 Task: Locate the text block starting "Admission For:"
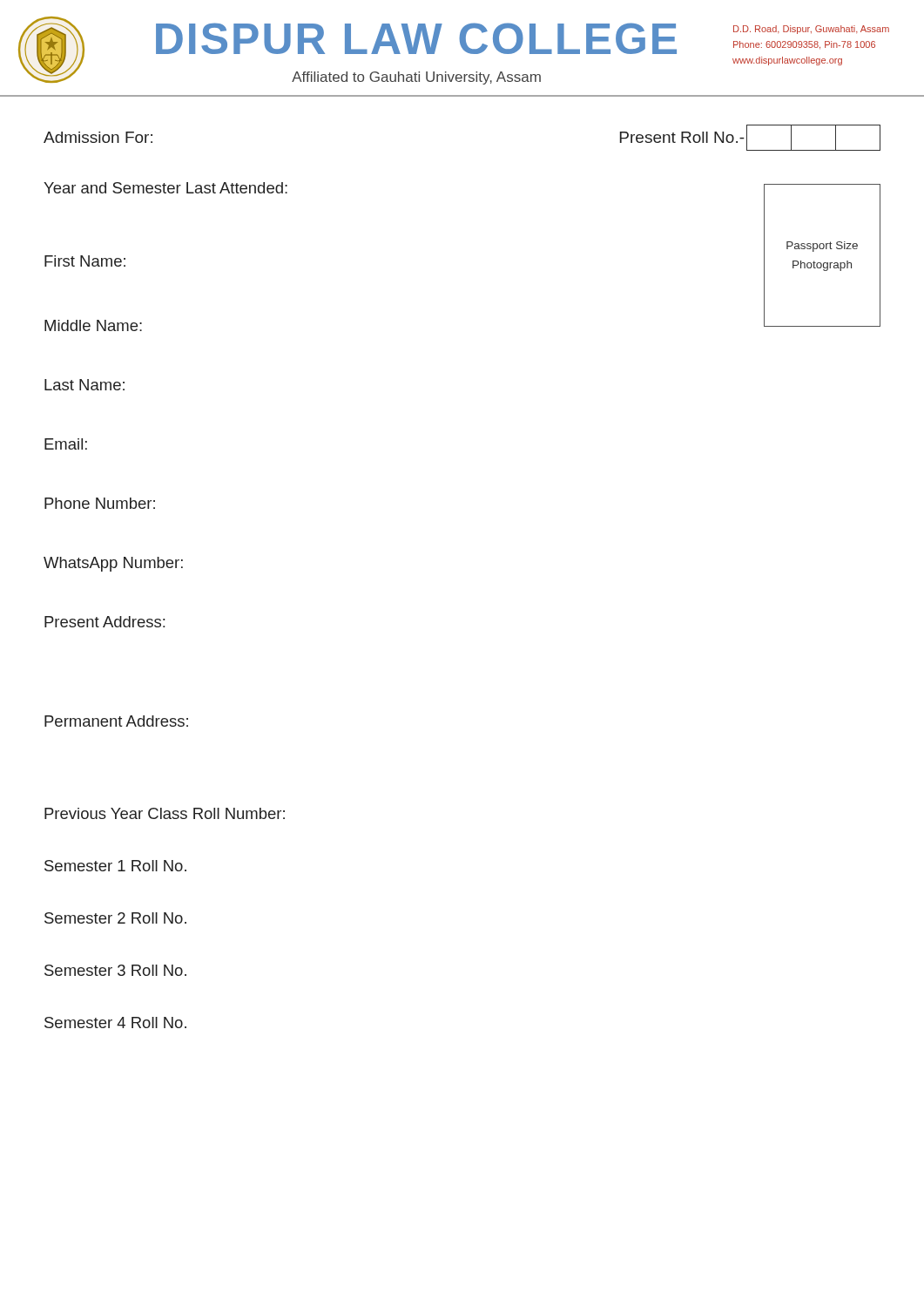[x=99, y=137]
